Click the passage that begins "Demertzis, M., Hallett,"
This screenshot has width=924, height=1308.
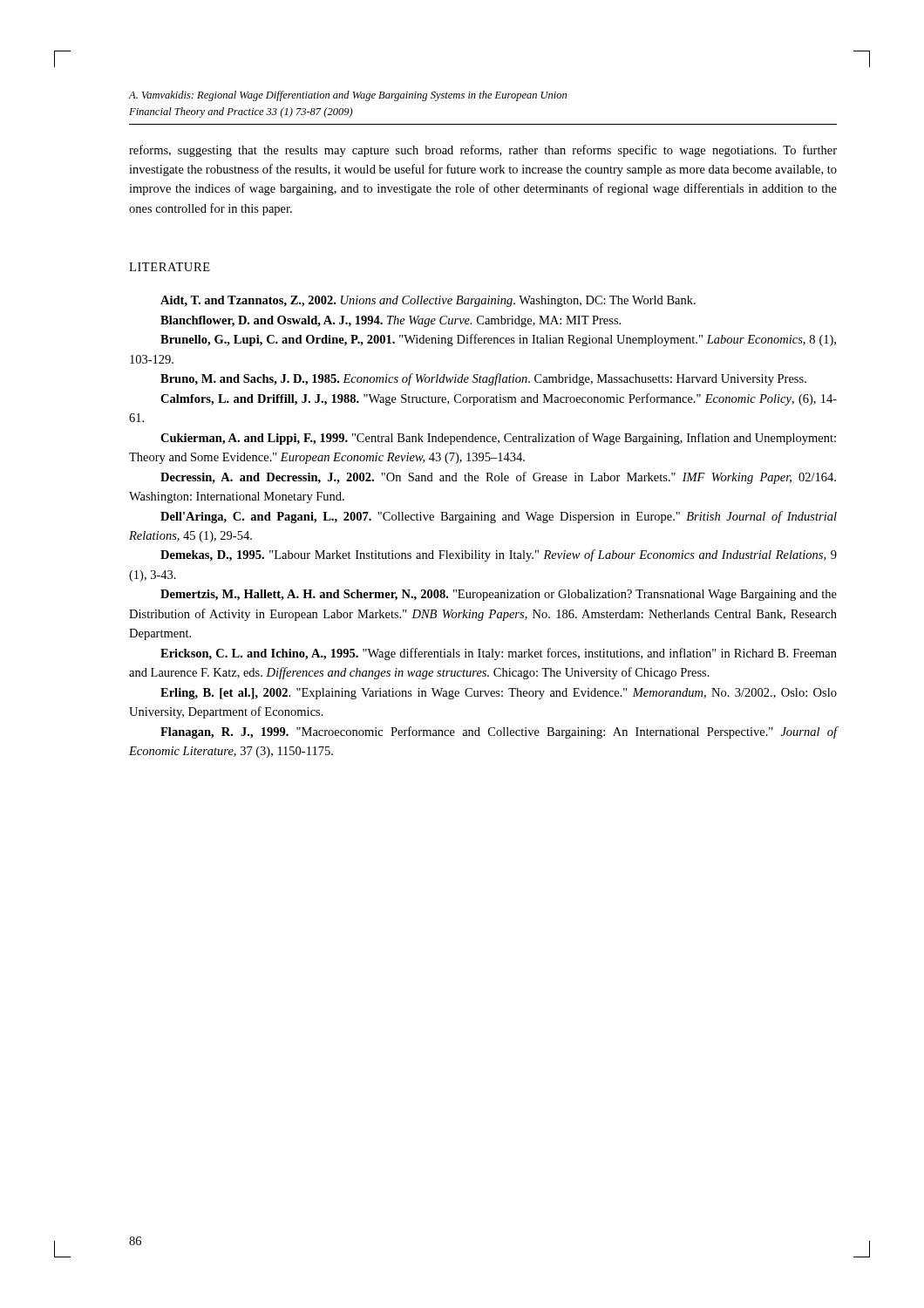point(483,614)
